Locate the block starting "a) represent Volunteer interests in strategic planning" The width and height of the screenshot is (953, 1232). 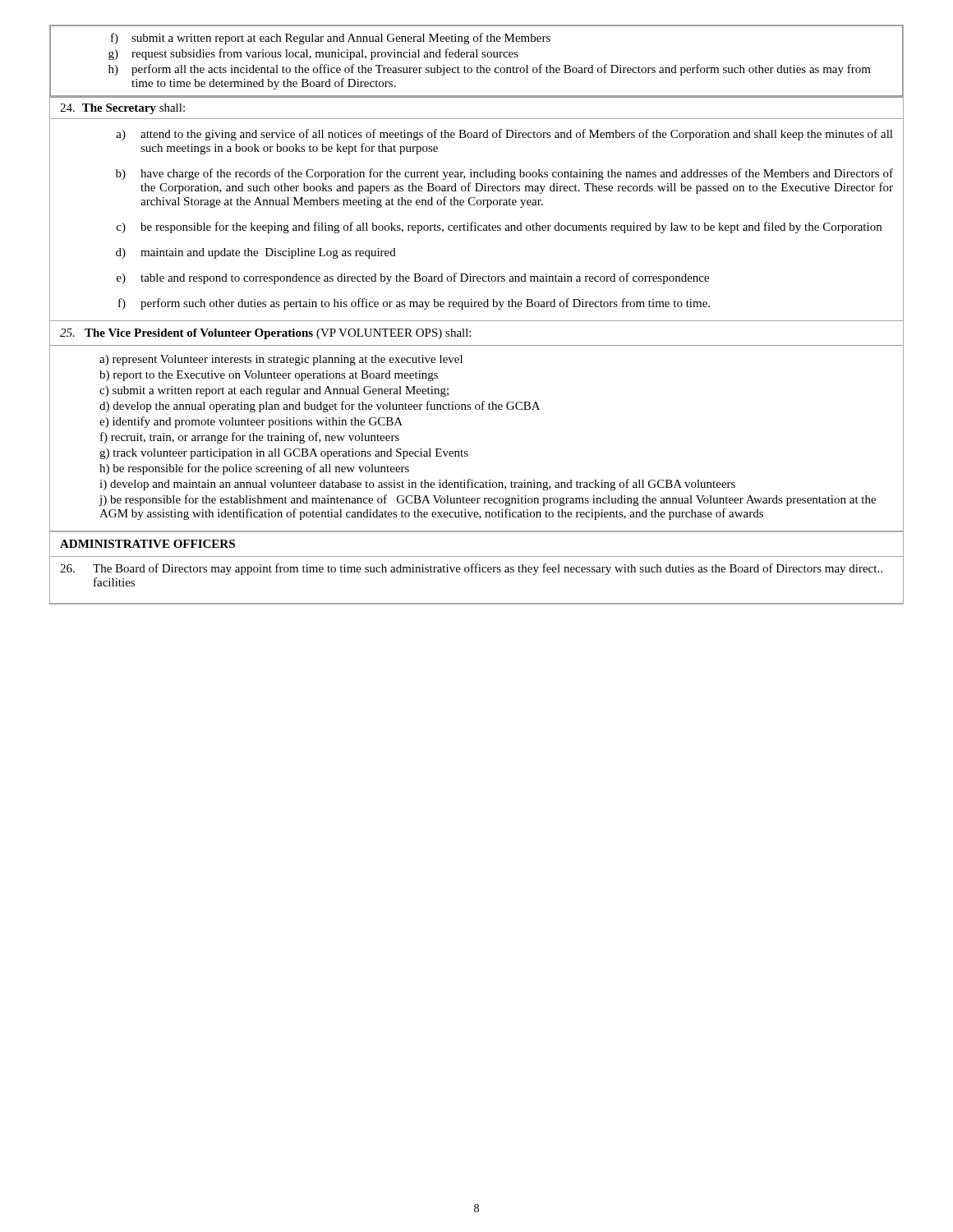coord(281,359)
